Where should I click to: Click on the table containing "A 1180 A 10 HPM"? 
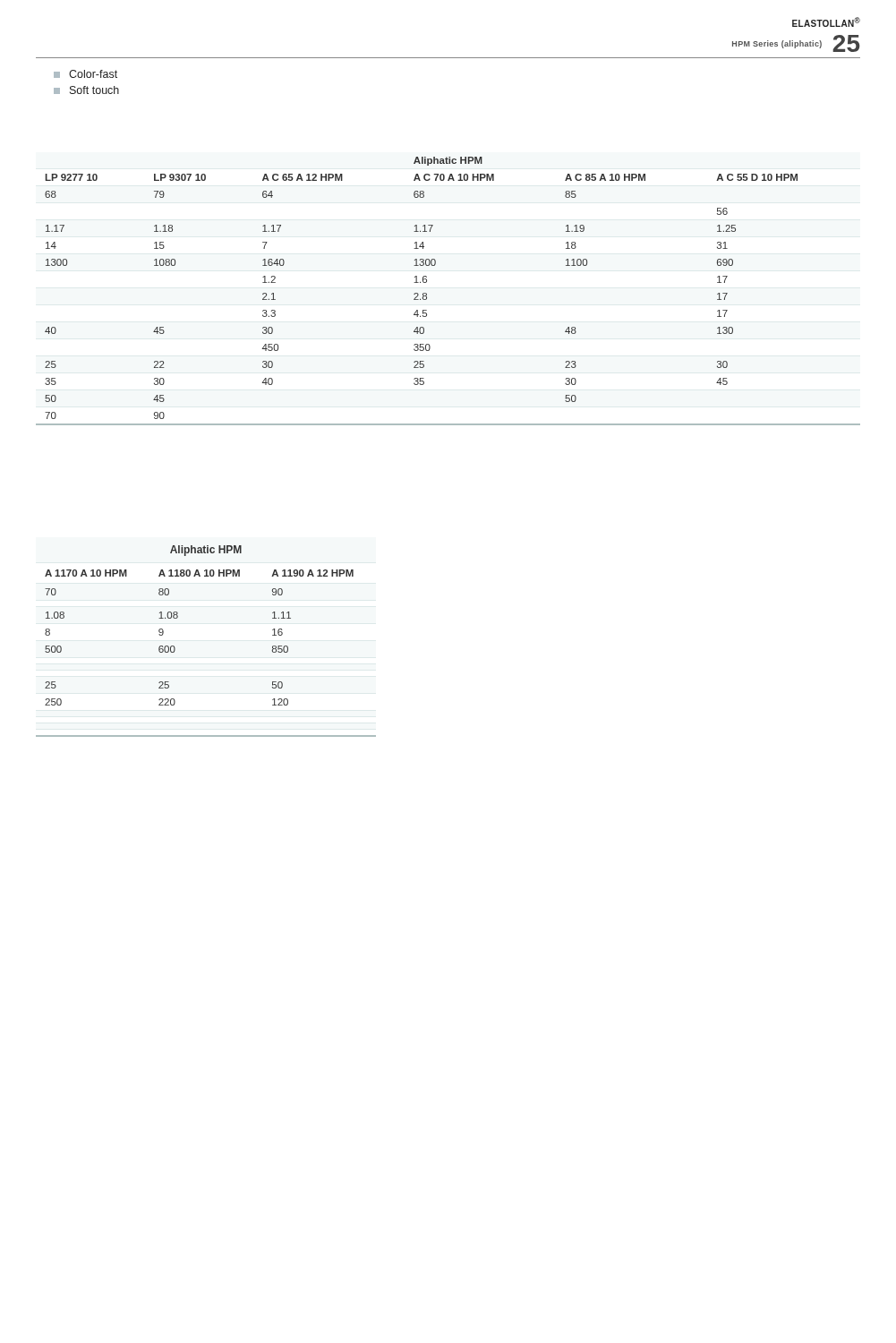(206, 637)
